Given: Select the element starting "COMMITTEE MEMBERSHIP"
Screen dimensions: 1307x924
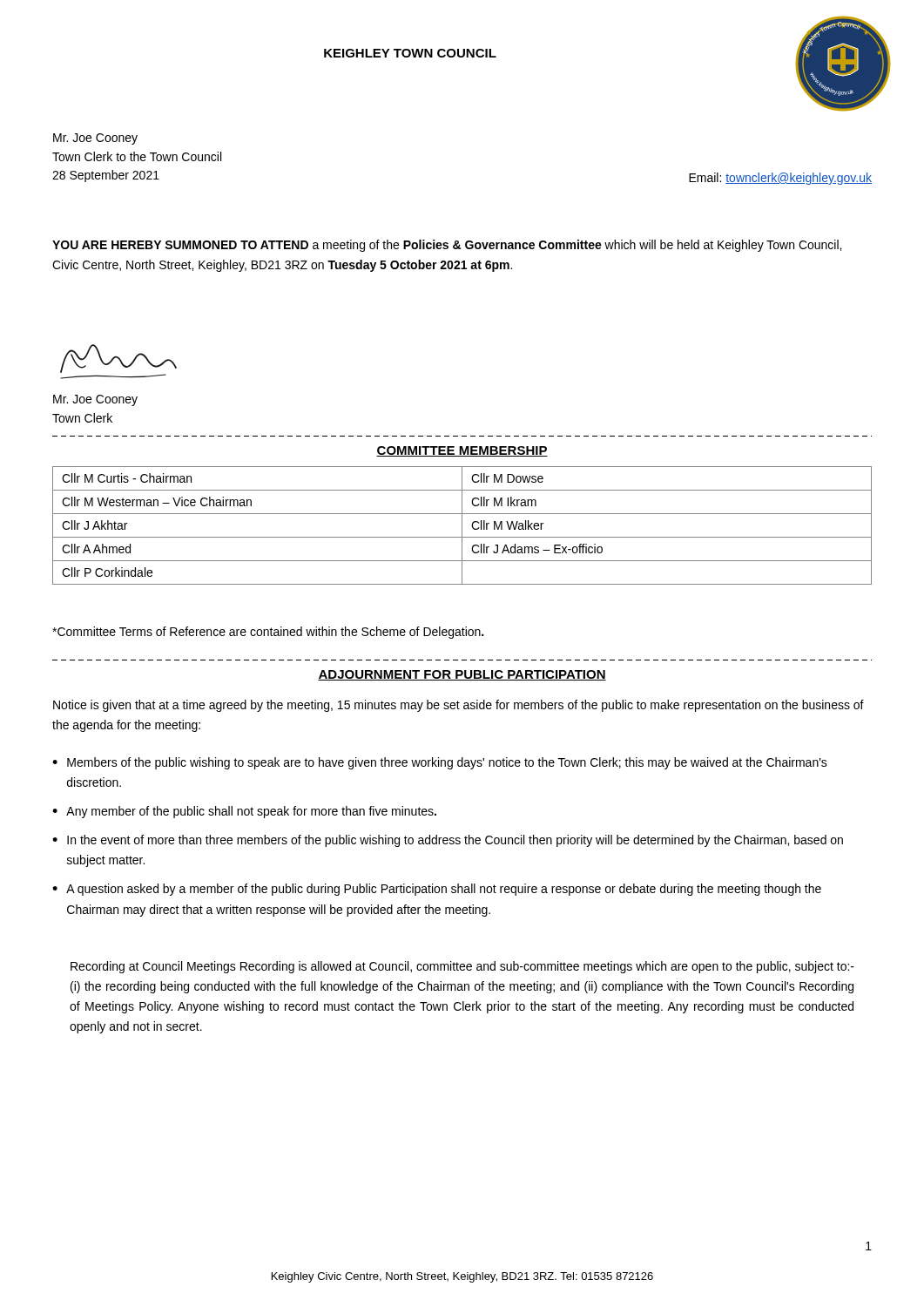Looking at the screenshot, I should [462, 450].
